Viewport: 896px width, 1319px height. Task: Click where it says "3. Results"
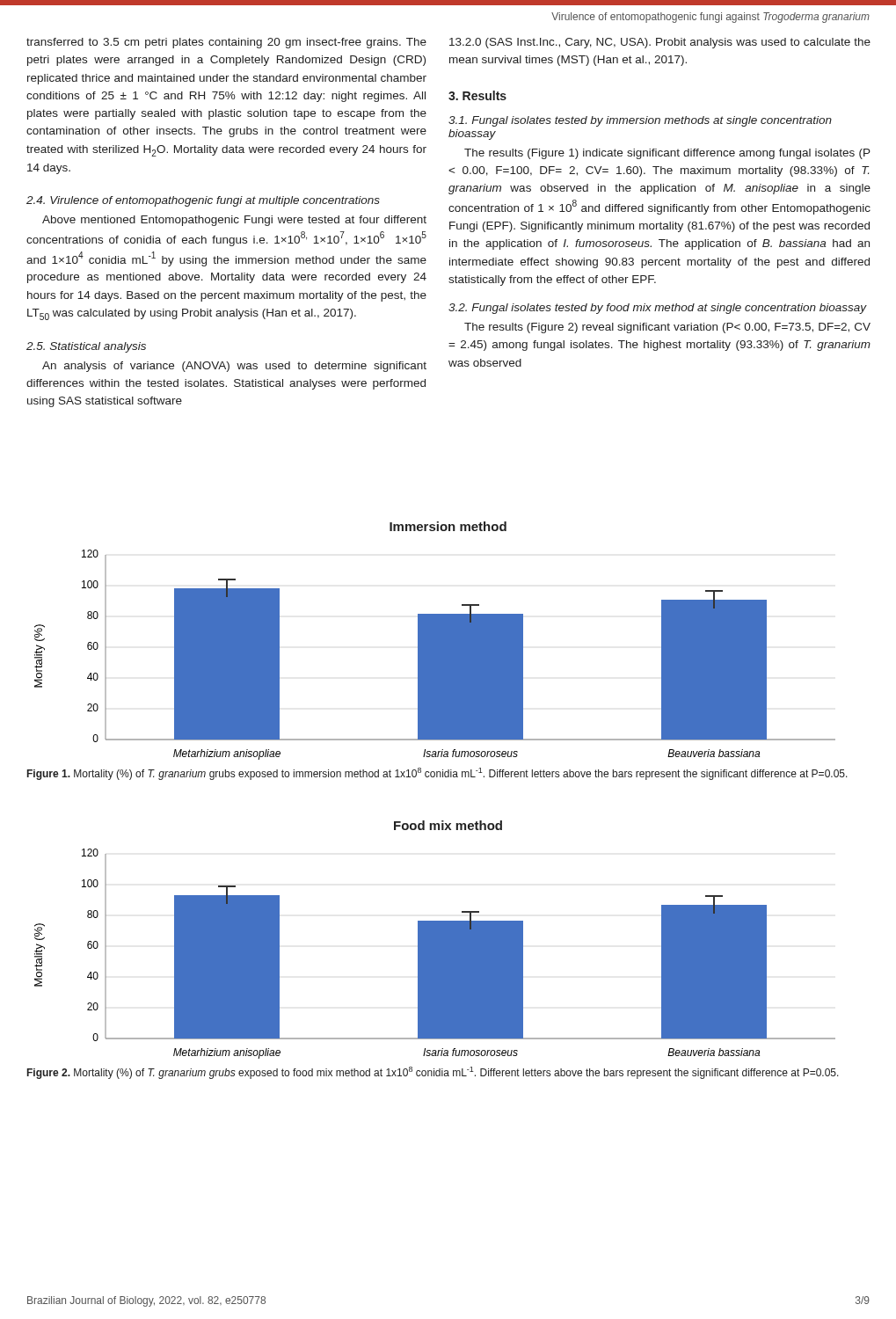coord(478,95)
